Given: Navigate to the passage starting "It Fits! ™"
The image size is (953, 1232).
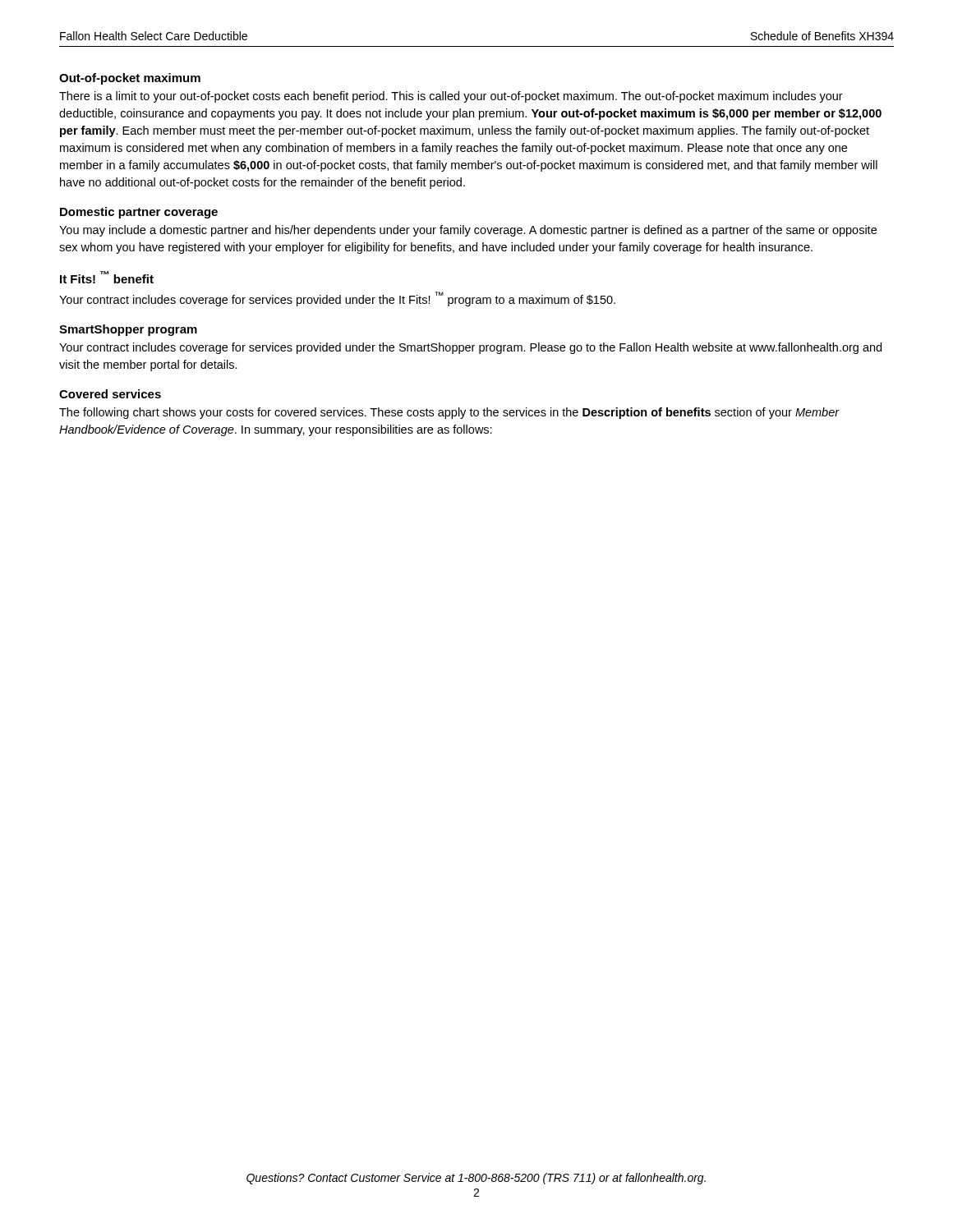Looking at the screenshot, I should 106,278.
